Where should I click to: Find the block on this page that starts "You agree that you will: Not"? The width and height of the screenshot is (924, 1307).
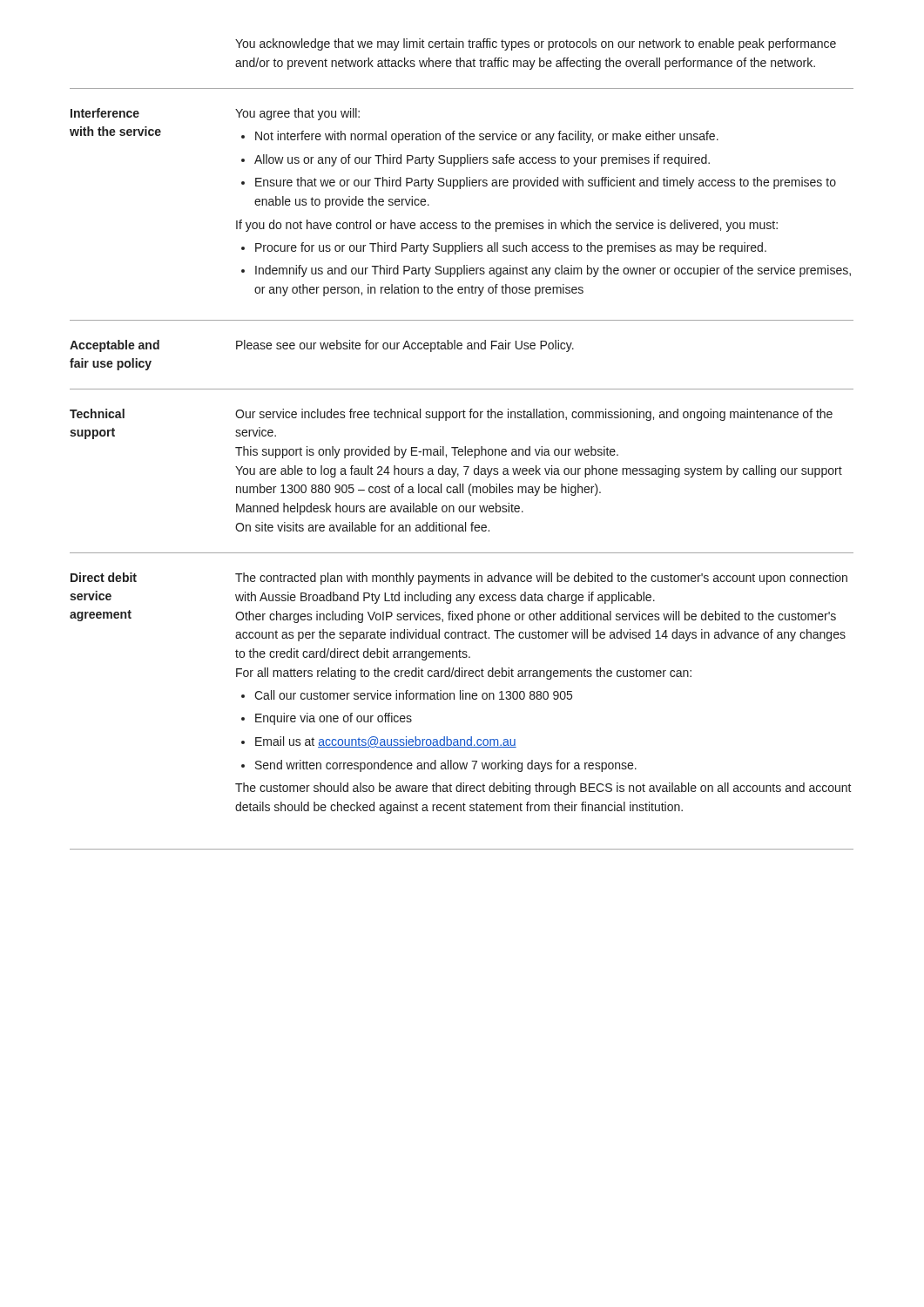pos(297,114)
